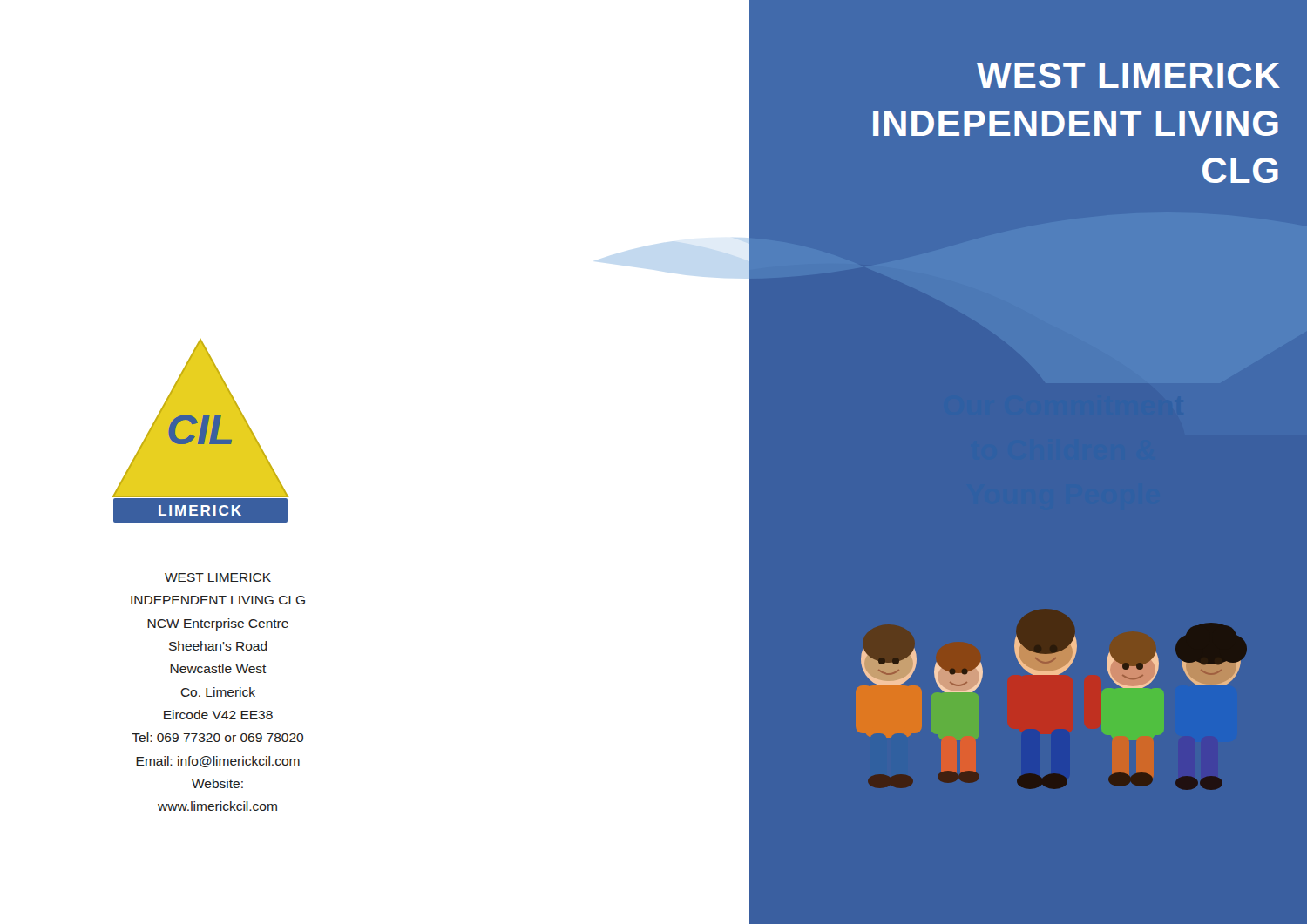Where does it say "WEST LIMERICK INDEPENDENT LIVING CLG"?
The width and height of the screenshot is (1307, 924).
[x=1041, y=124]
